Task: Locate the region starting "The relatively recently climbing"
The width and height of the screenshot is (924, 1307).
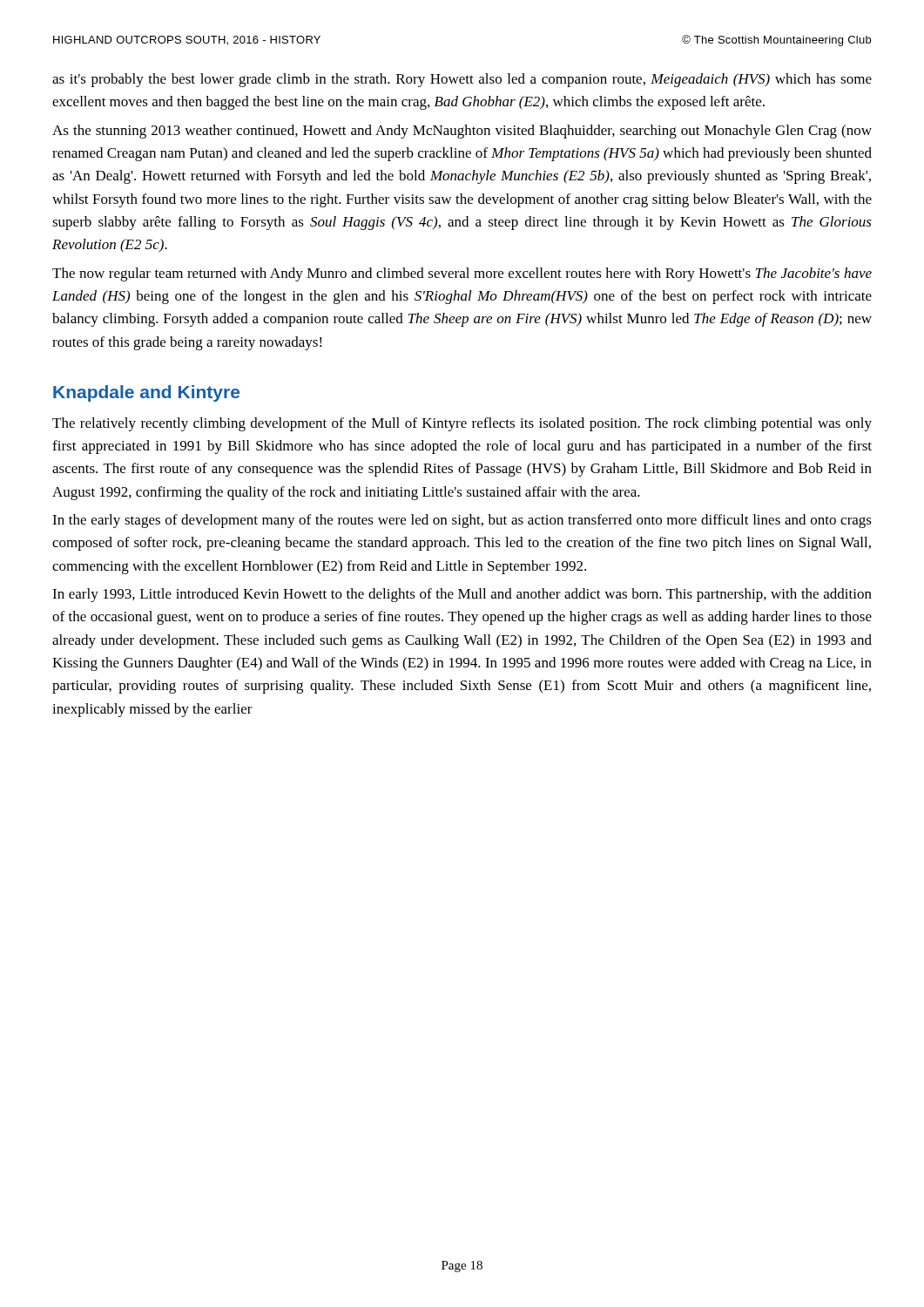Action: [462, 458]
